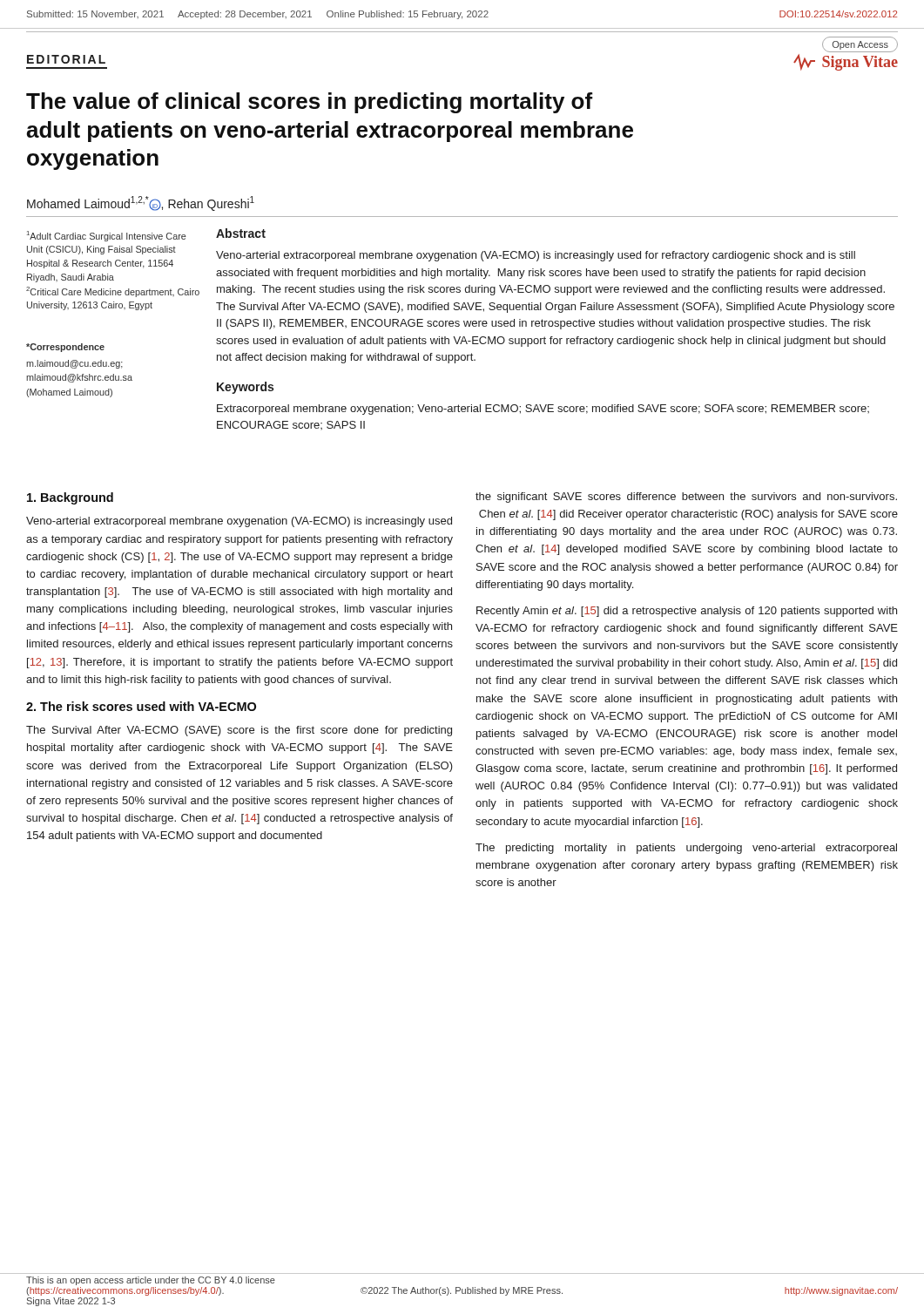Select the block starting "the significant SAVE scores"
The image size is (924, 1307).
(687, 540)
